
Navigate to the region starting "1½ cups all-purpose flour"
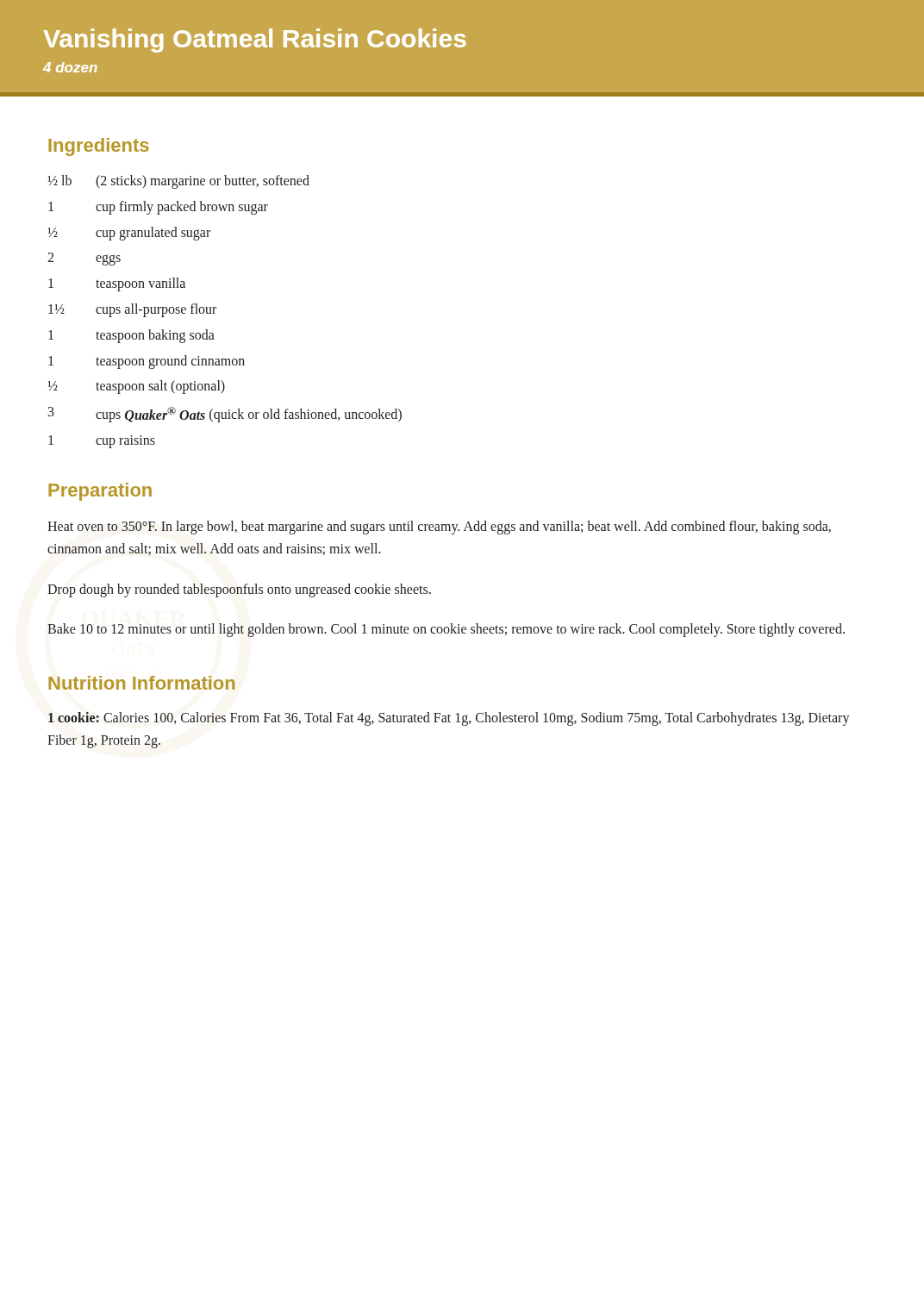pyautogui.click(x=132, y=310)
